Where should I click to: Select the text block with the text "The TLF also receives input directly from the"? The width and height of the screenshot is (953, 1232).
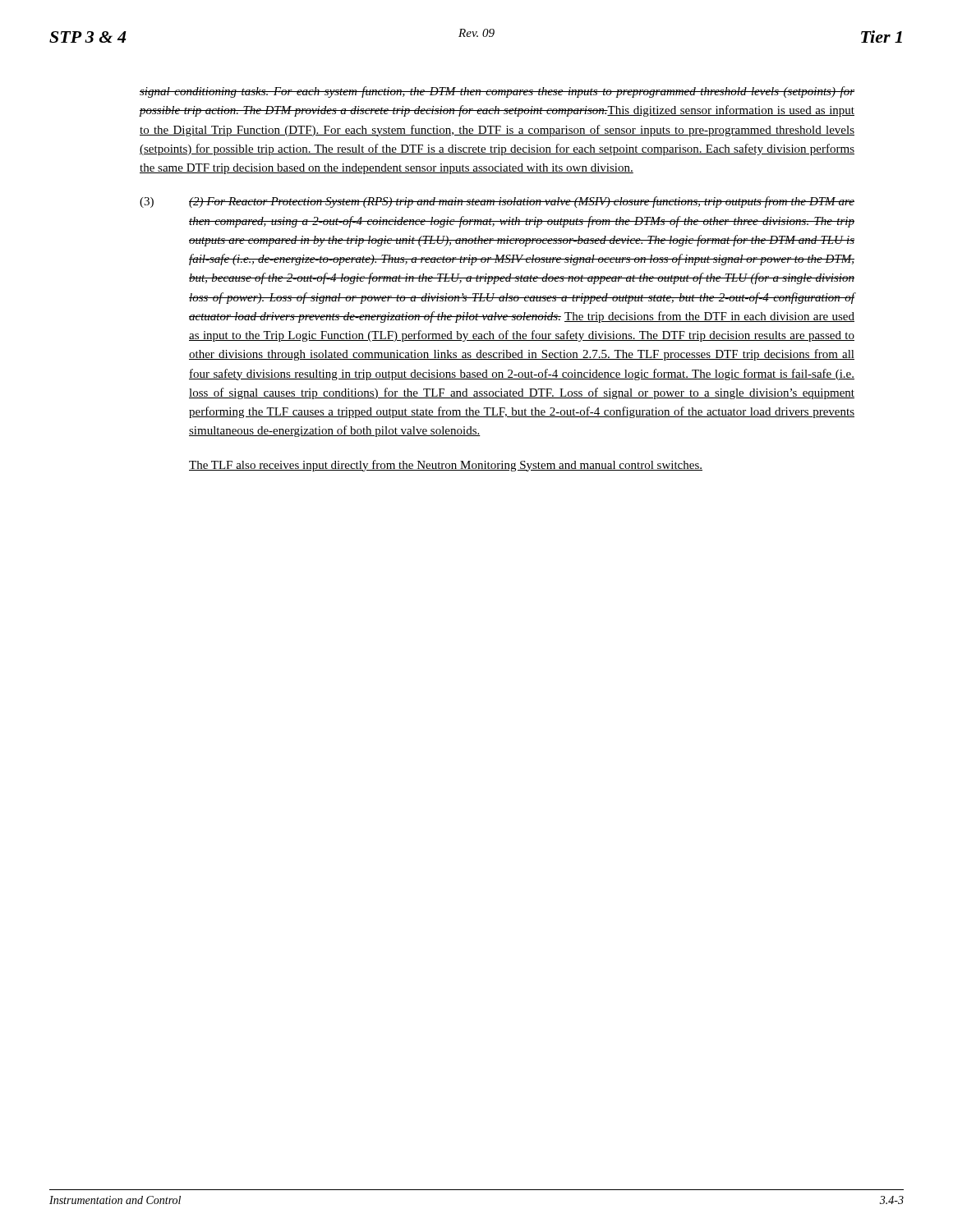(446, 464)
